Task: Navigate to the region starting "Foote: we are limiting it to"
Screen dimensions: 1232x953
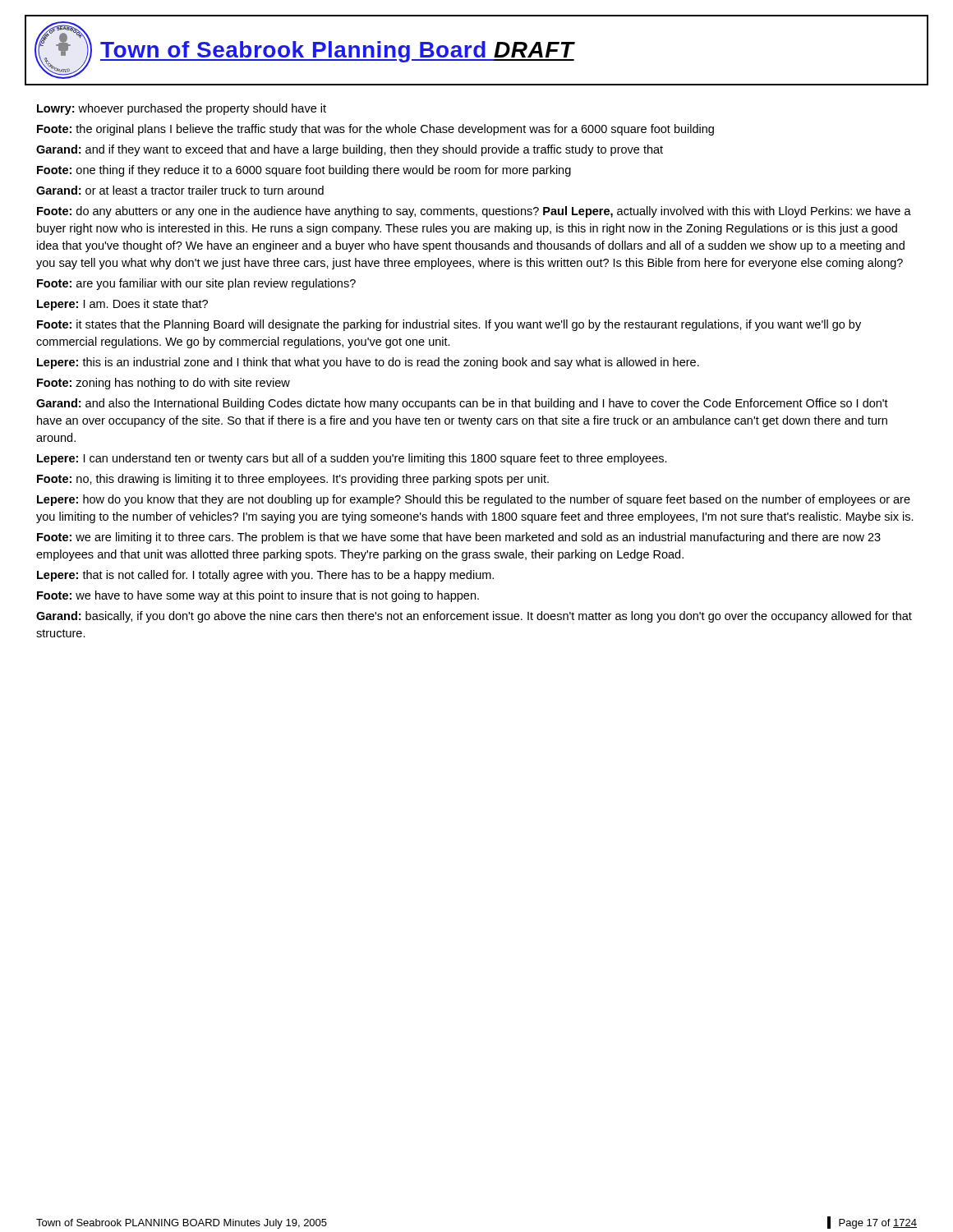Action: 476,547
